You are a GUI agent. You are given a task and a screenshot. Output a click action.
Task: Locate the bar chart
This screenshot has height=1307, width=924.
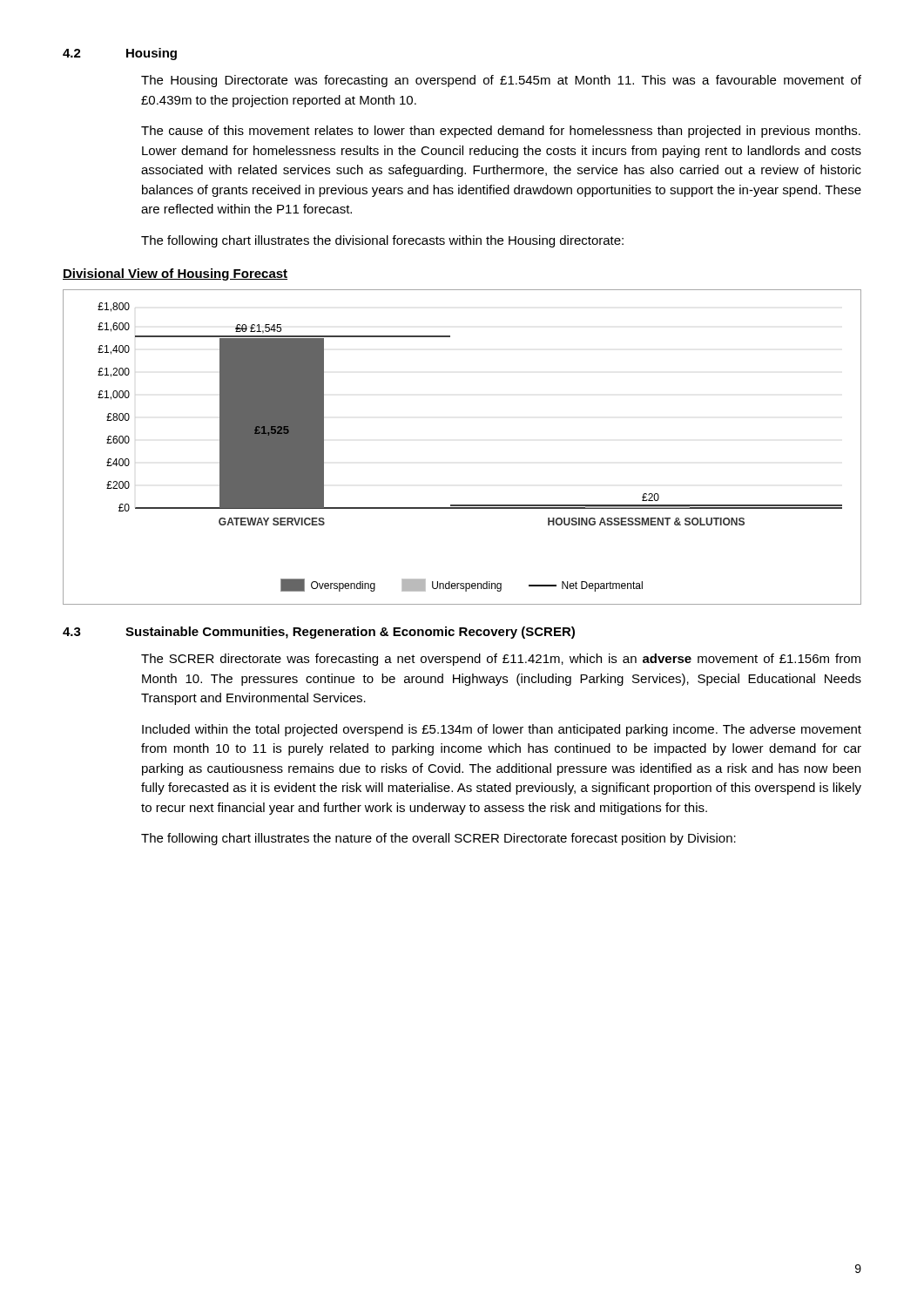(x=462, y=447)
